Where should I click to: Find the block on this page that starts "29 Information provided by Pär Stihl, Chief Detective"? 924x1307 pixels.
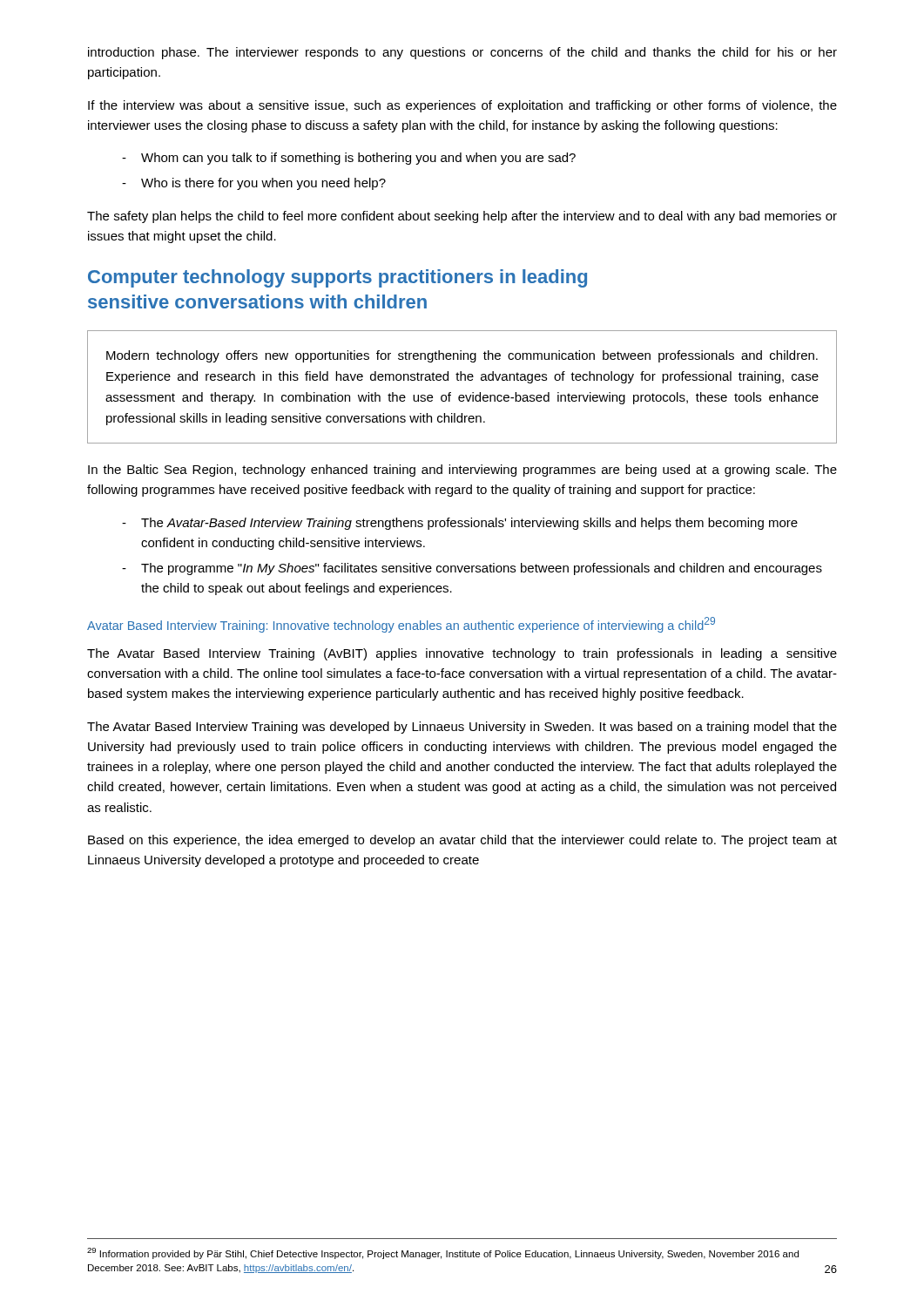443,1259
